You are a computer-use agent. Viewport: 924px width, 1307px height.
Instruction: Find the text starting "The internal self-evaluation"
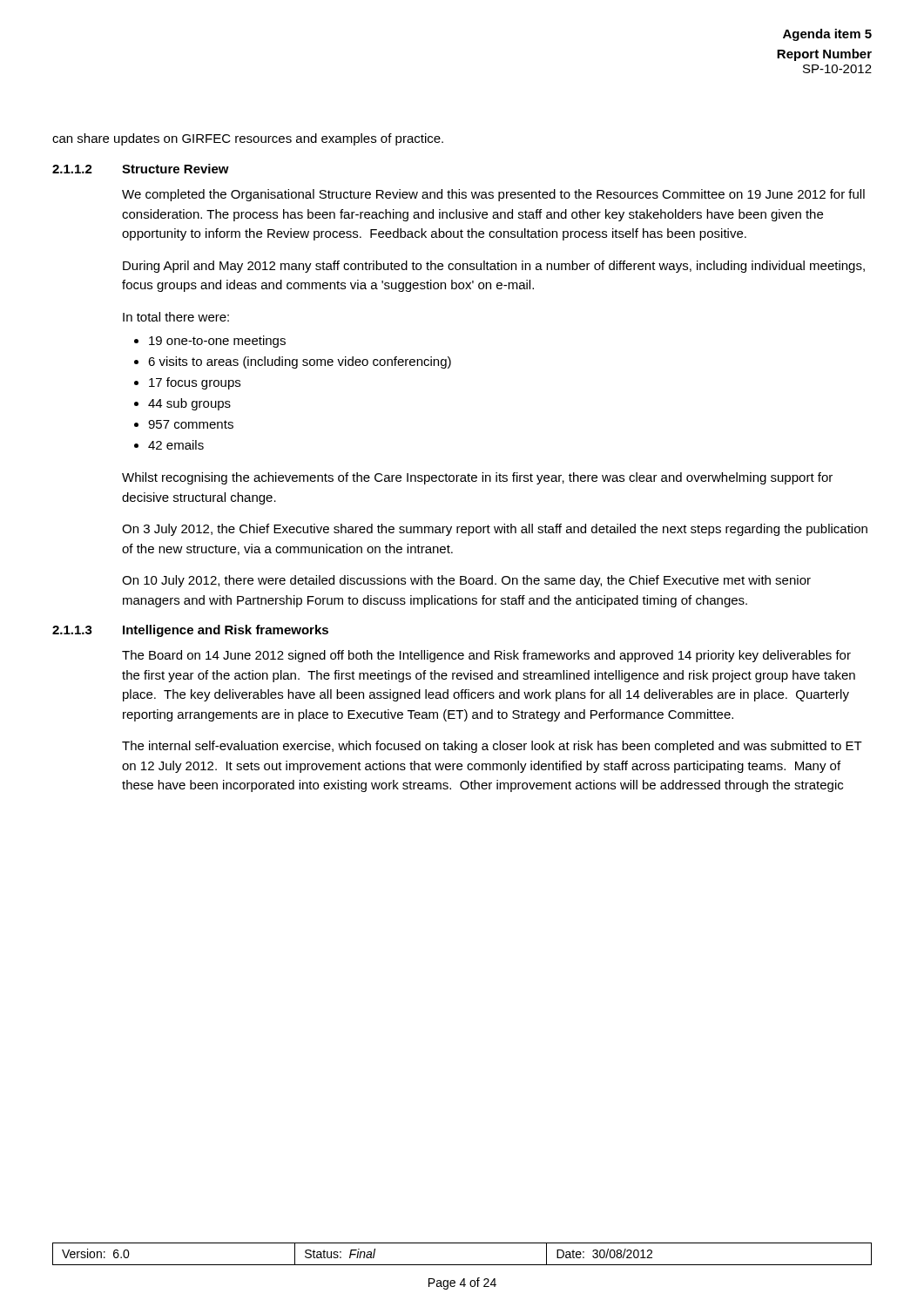click(x=497, y=766)
